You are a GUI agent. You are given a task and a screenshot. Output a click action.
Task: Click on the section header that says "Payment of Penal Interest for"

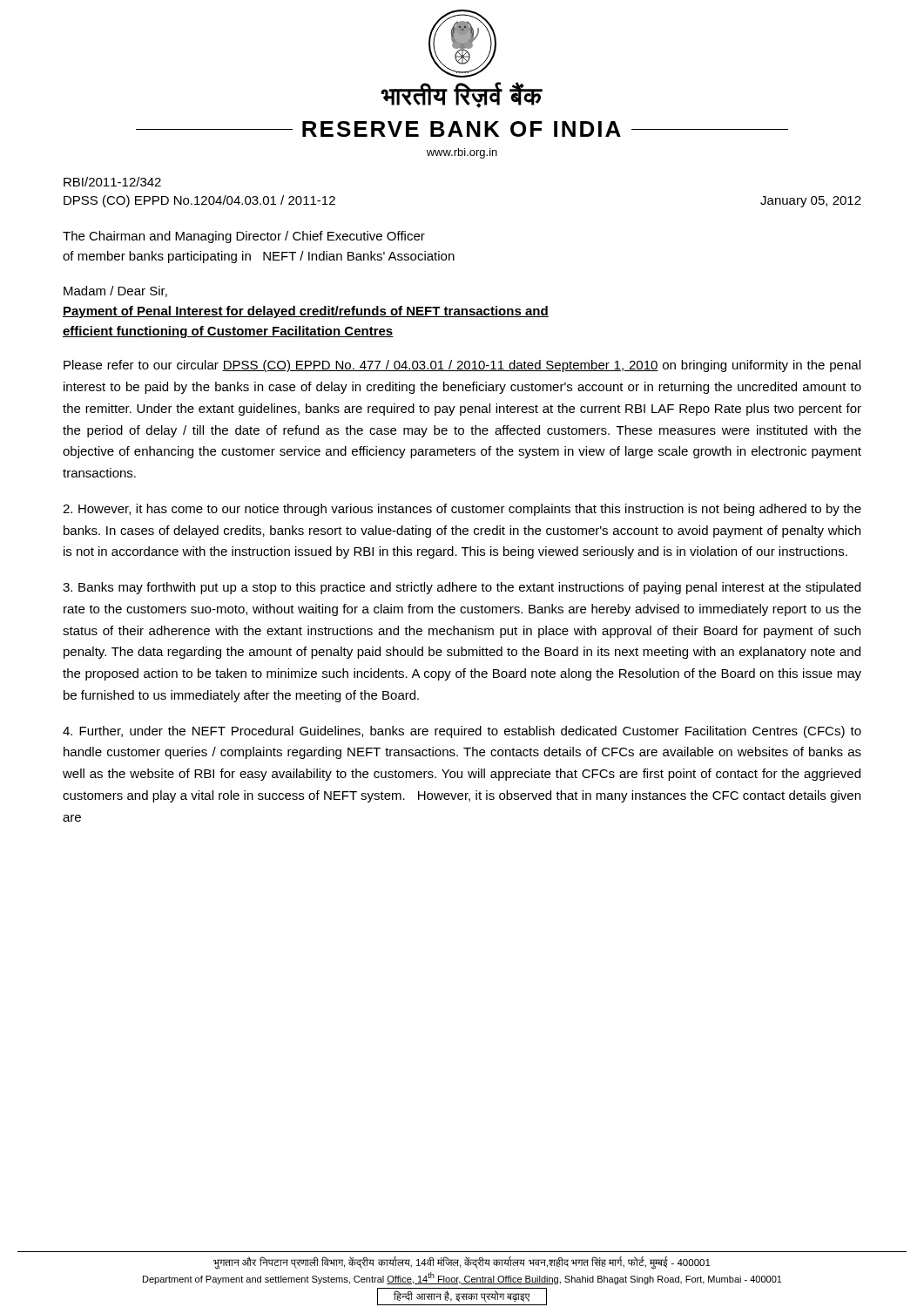[306, 321]
